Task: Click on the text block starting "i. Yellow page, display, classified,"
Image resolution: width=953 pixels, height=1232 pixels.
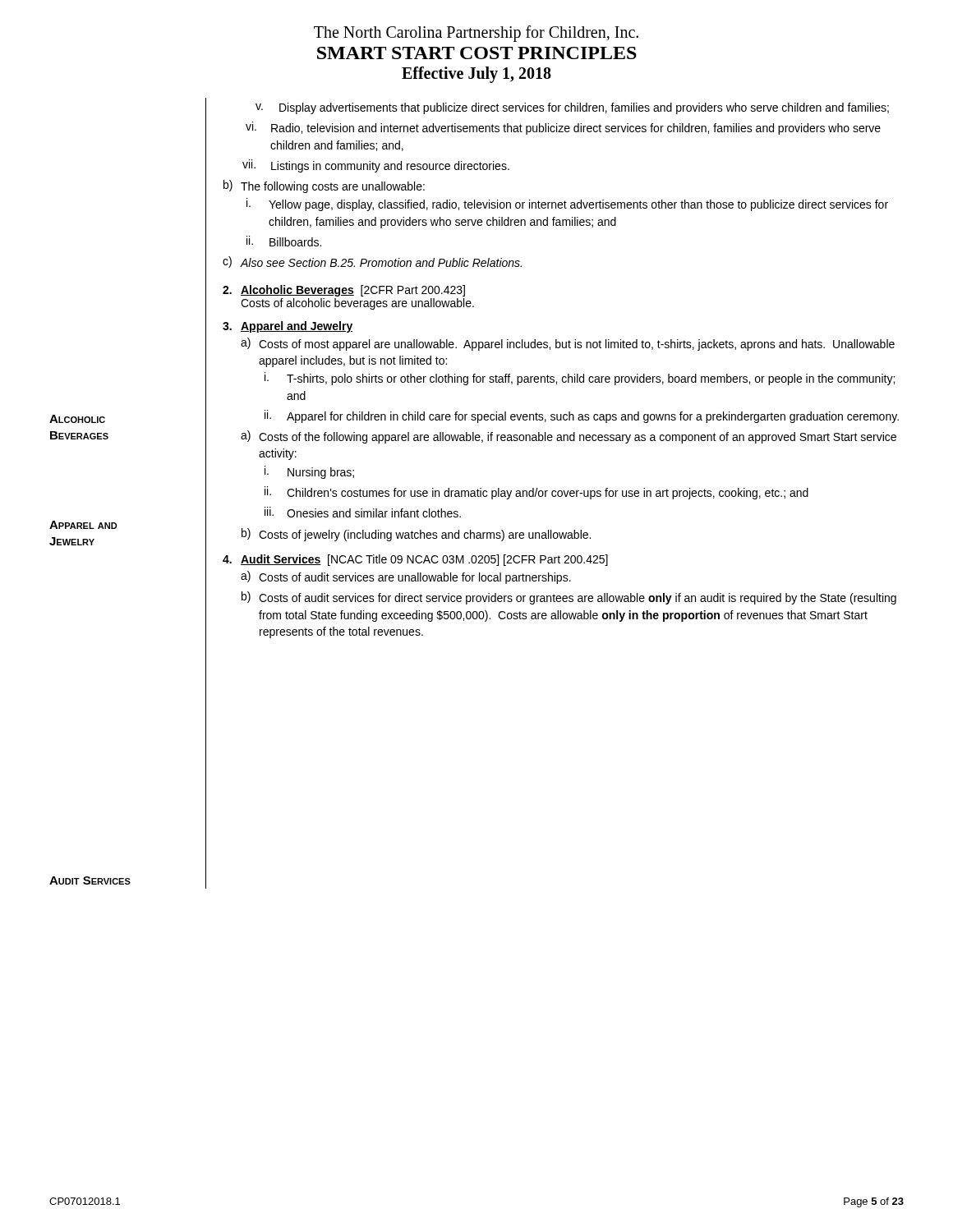Action: (x=575, y=213)
